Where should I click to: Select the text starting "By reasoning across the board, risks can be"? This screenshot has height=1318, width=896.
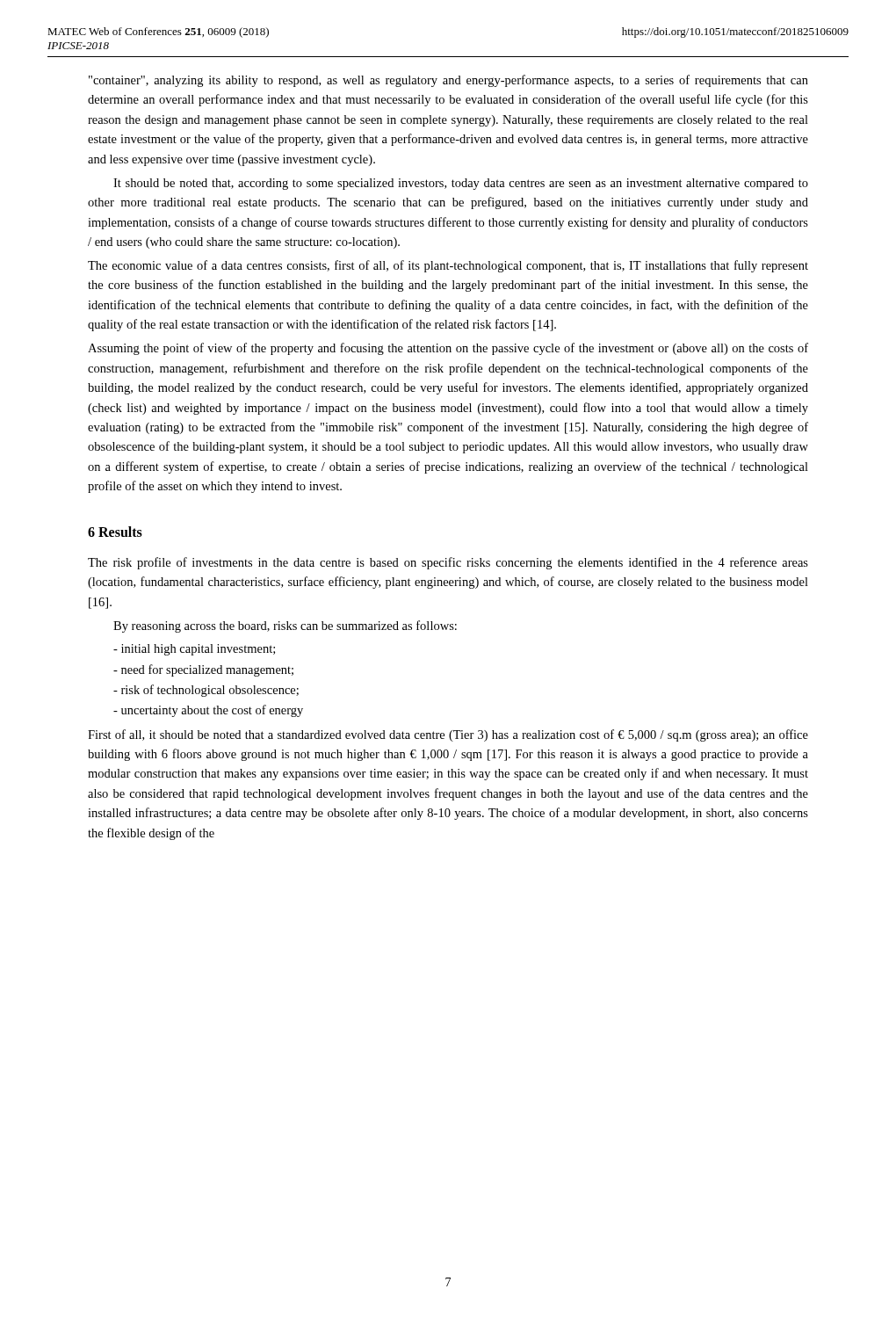tap(448, 626)
